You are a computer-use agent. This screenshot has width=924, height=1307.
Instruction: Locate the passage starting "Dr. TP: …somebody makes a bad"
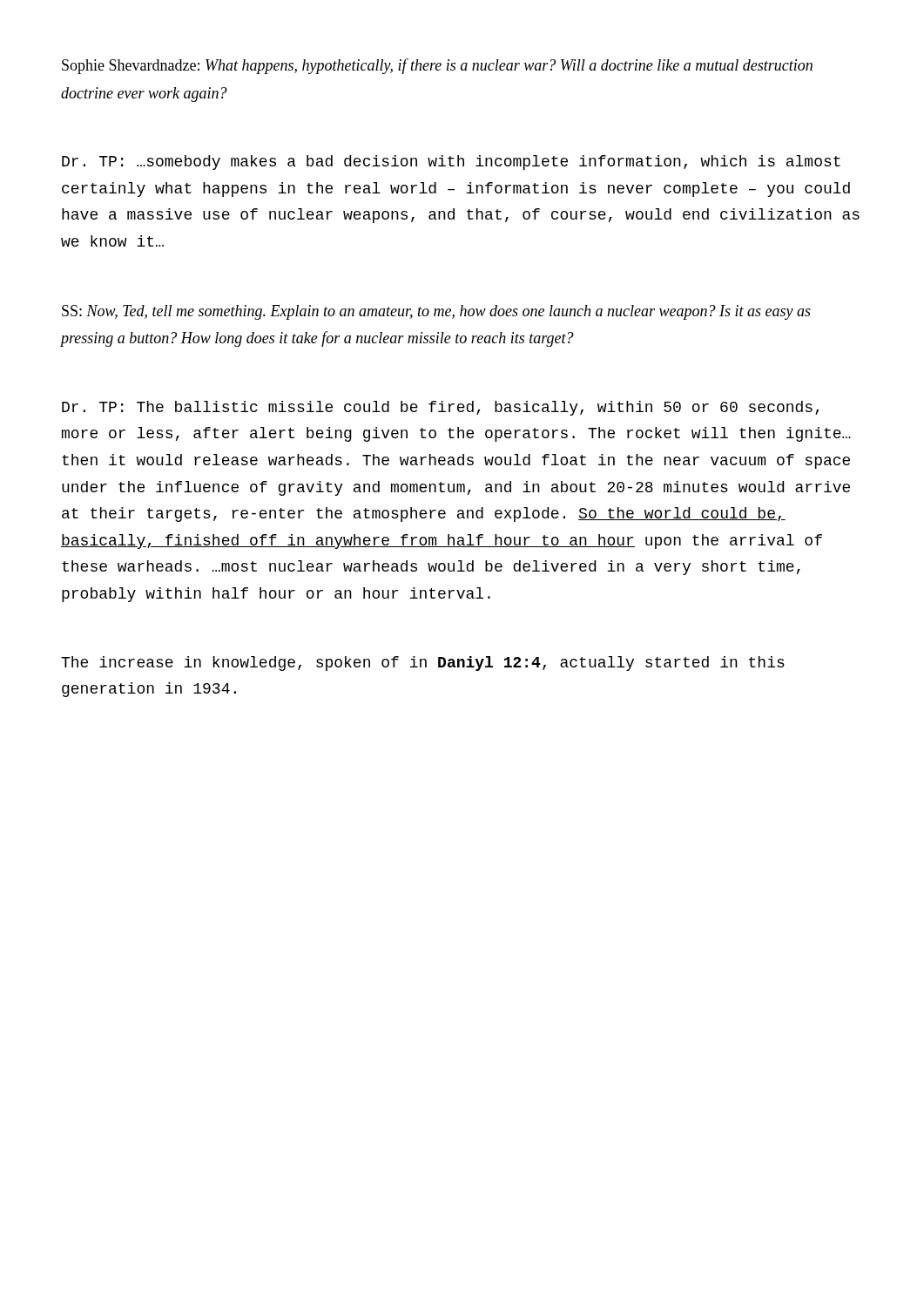click(461, 202)
